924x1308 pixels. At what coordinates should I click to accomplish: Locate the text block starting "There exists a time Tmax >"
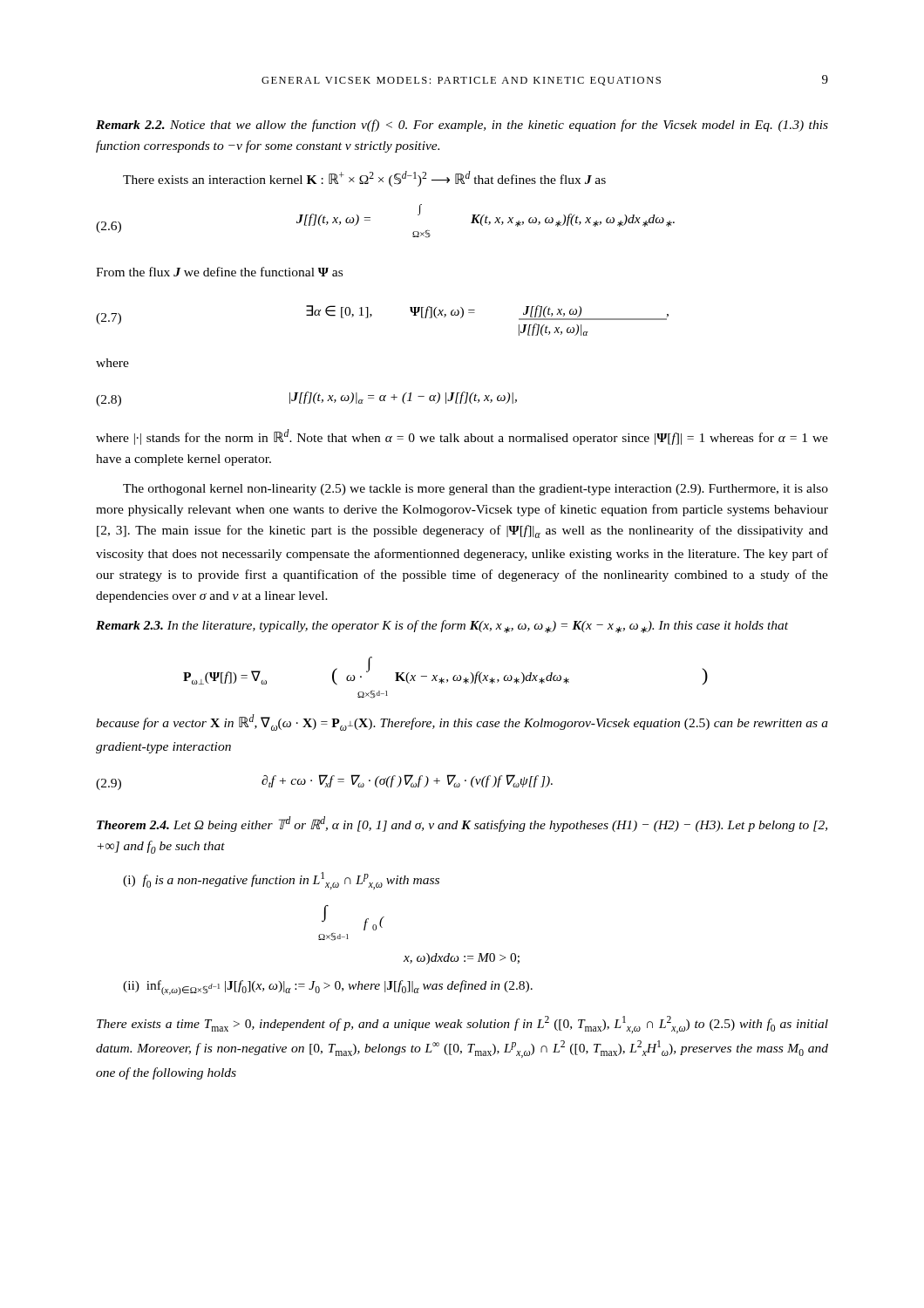click(462, 1048)
